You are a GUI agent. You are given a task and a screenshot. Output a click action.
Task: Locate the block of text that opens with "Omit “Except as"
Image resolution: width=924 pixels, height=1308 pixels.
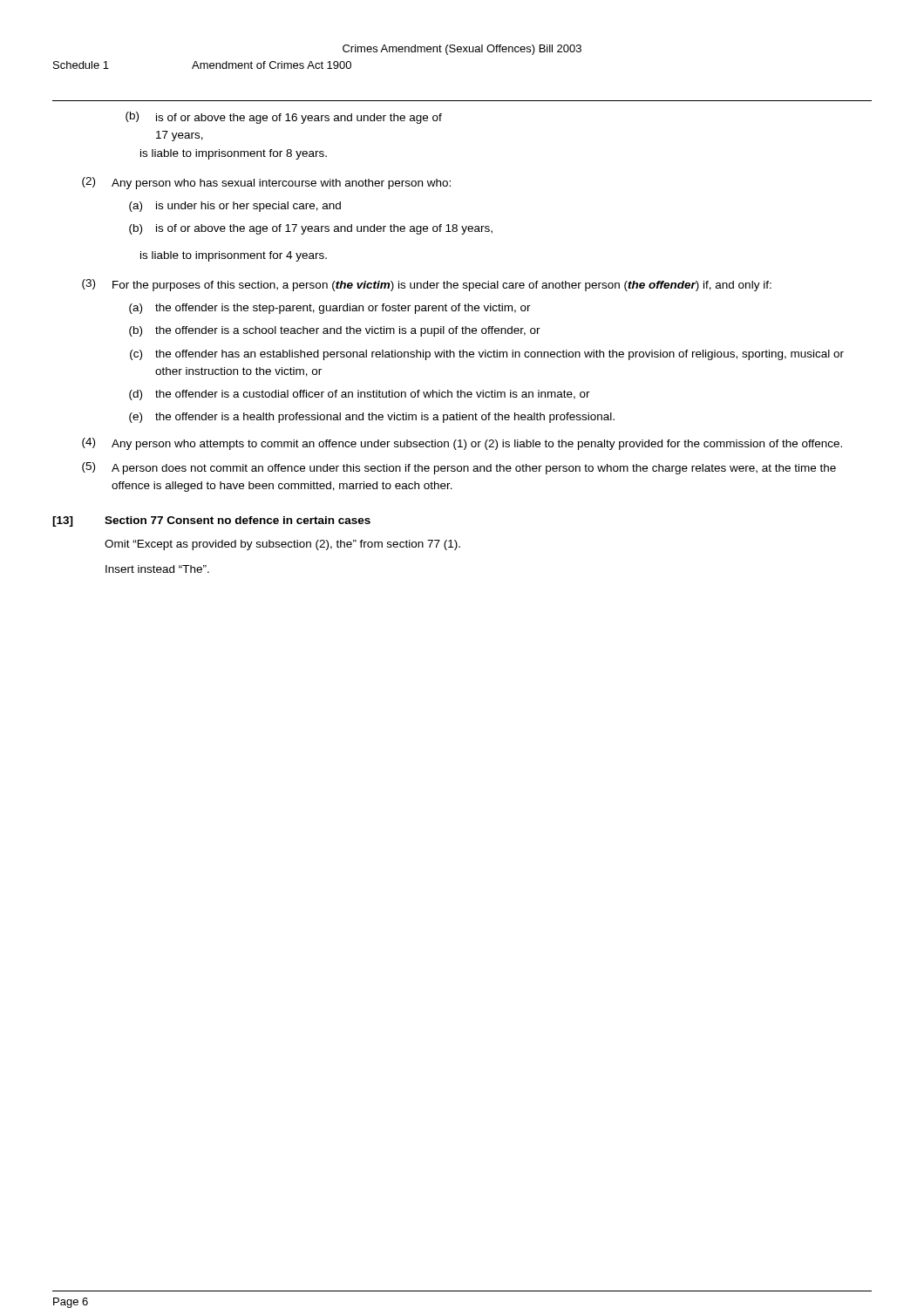283,544
